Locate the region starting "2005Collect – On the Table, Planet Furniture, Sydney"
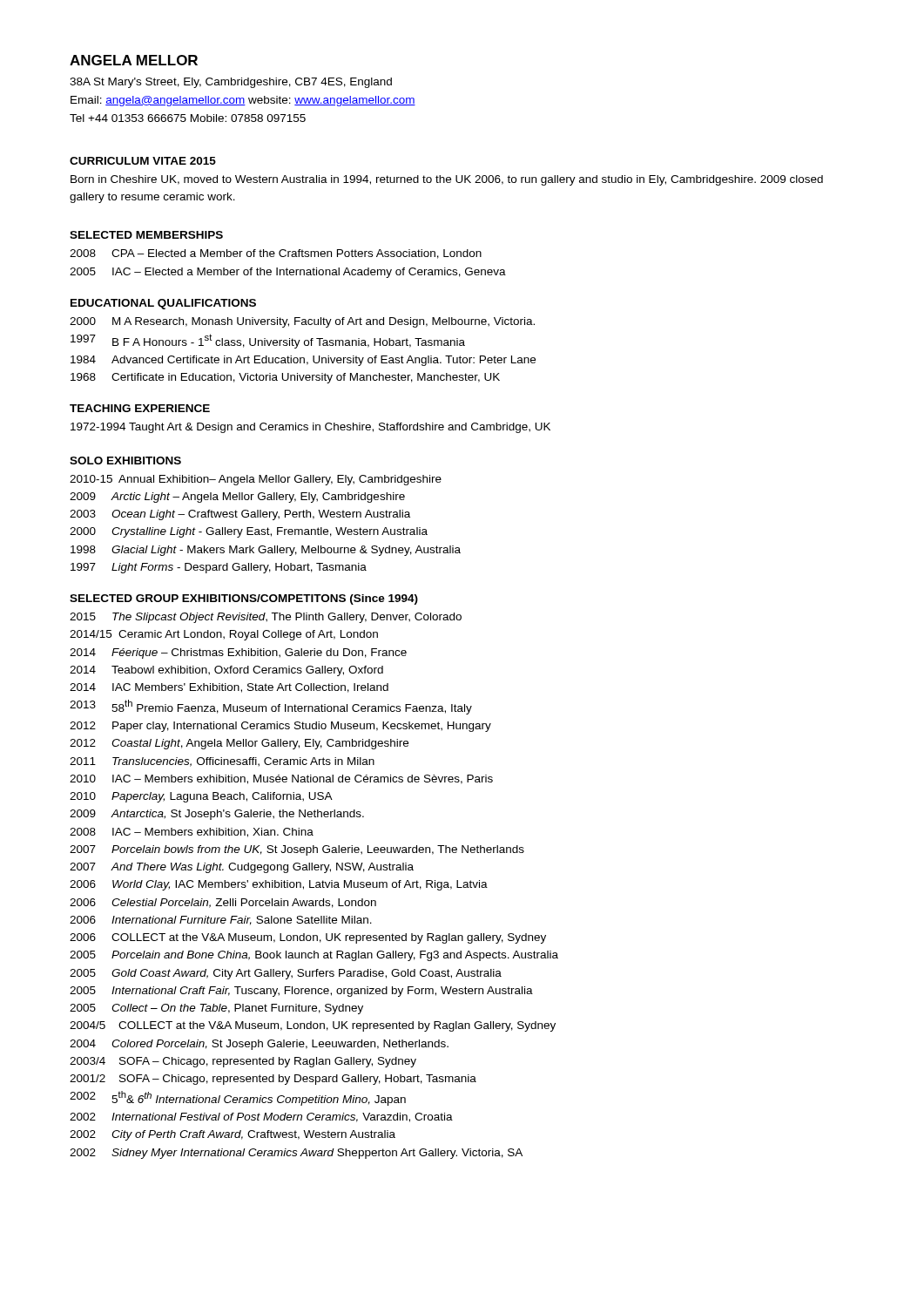This screenshot has height=1307, width=924. 216,1008
